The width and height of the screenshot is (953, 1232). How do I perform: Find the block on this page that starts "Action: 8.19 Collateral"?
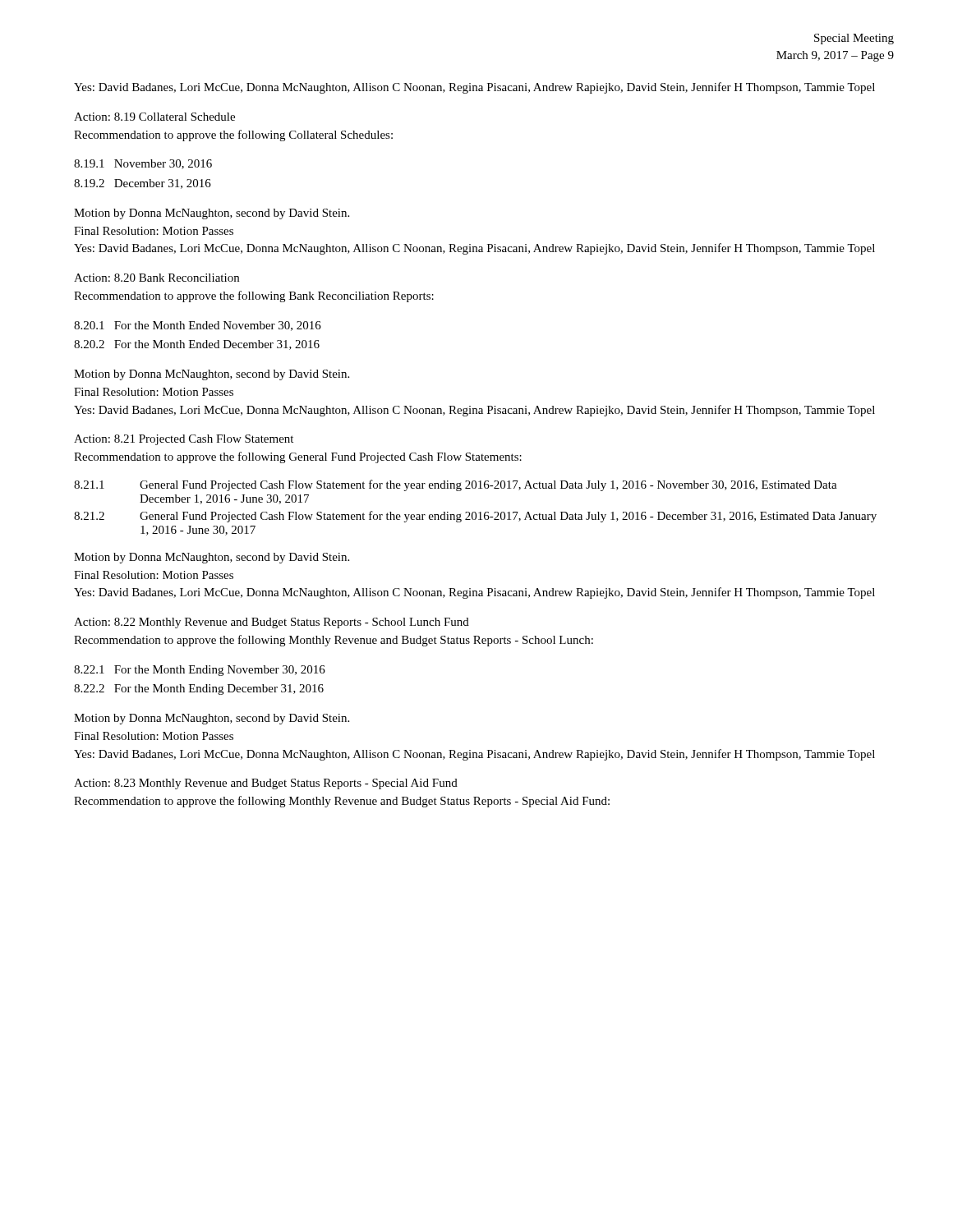[154, 117]
